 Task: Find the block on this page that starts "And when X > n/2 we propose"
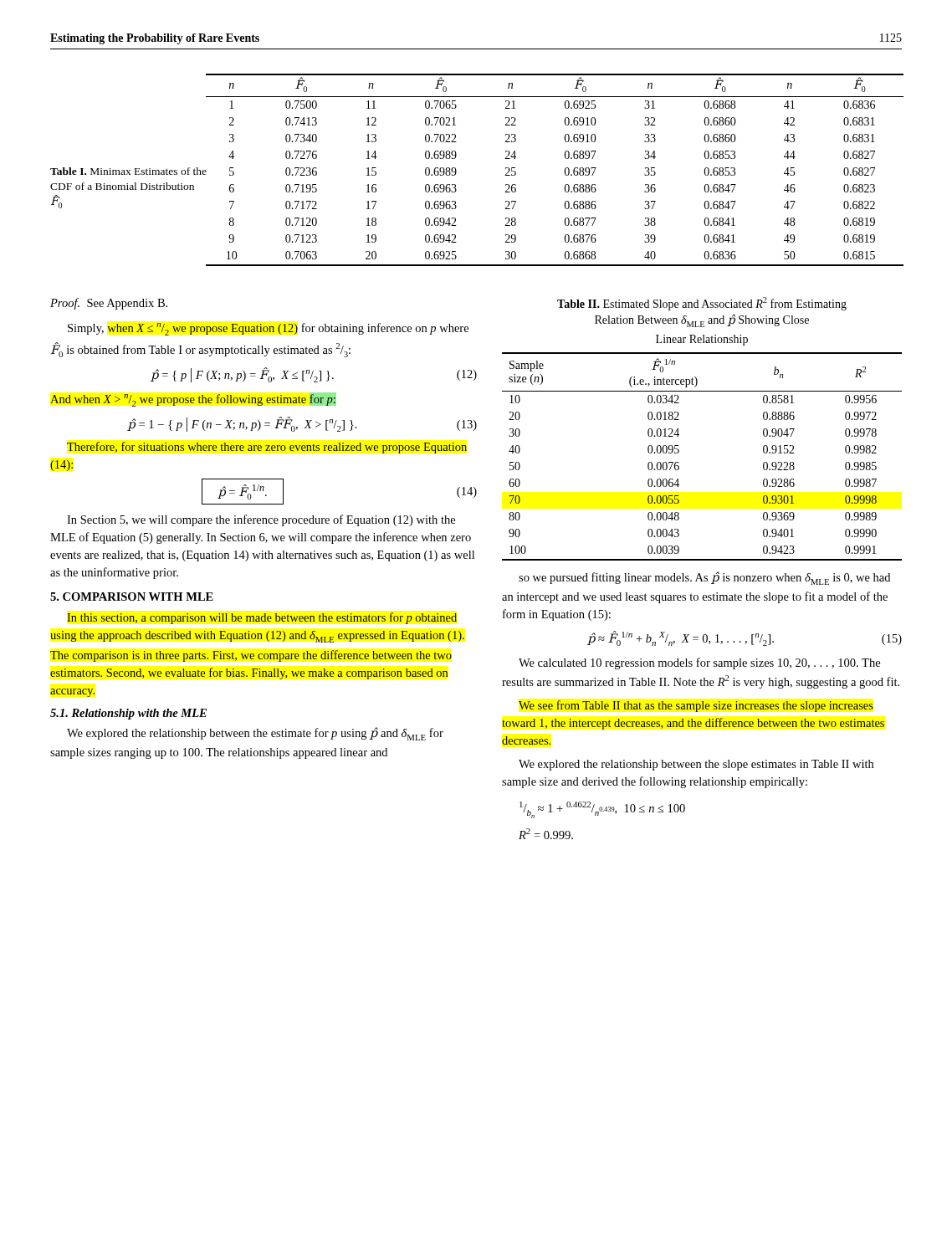pos(193,399)
